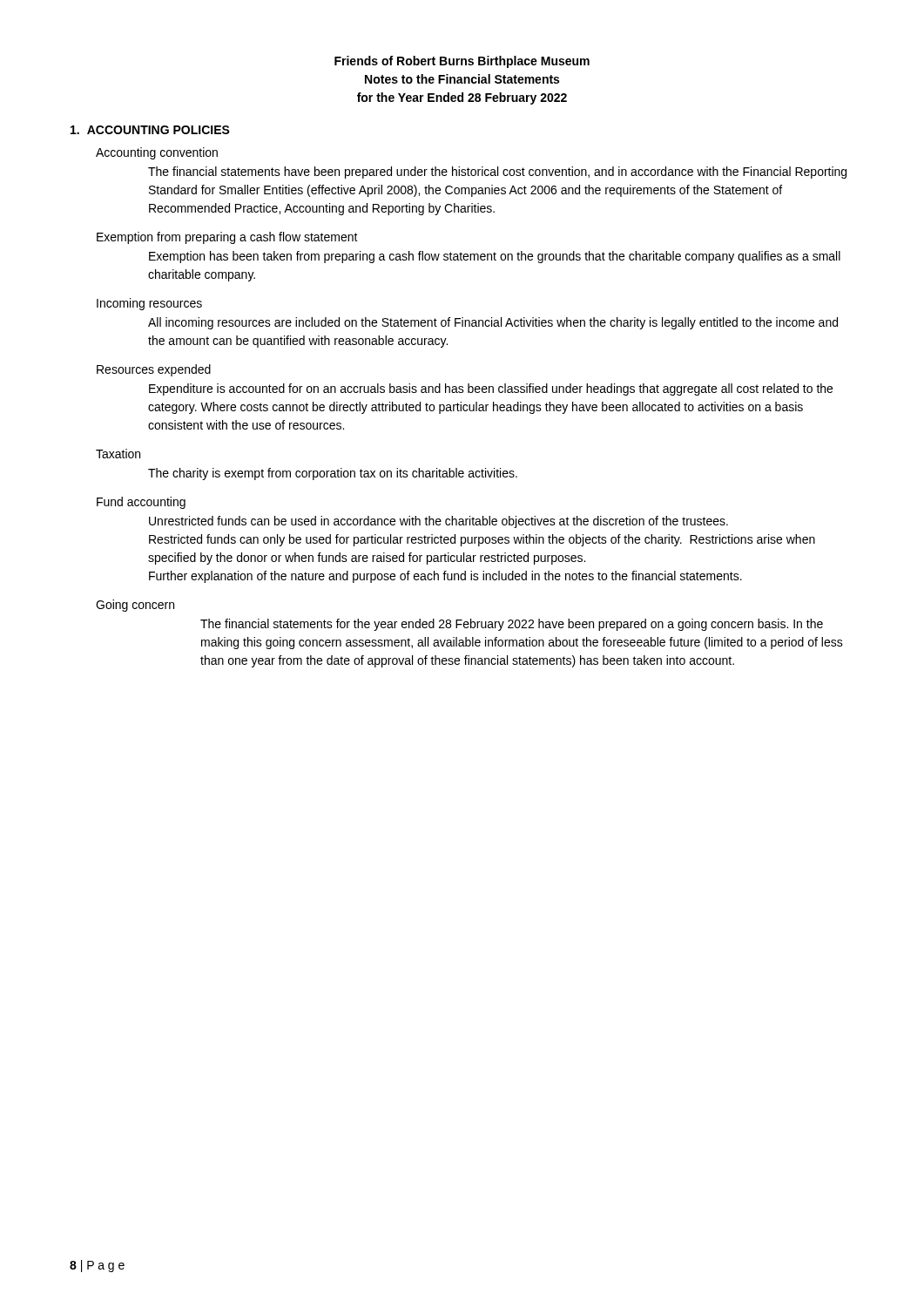Locate the text block starting "Going concern The financial statements for the"
This screenshot has width=924, height=1307.
point(475,634)
